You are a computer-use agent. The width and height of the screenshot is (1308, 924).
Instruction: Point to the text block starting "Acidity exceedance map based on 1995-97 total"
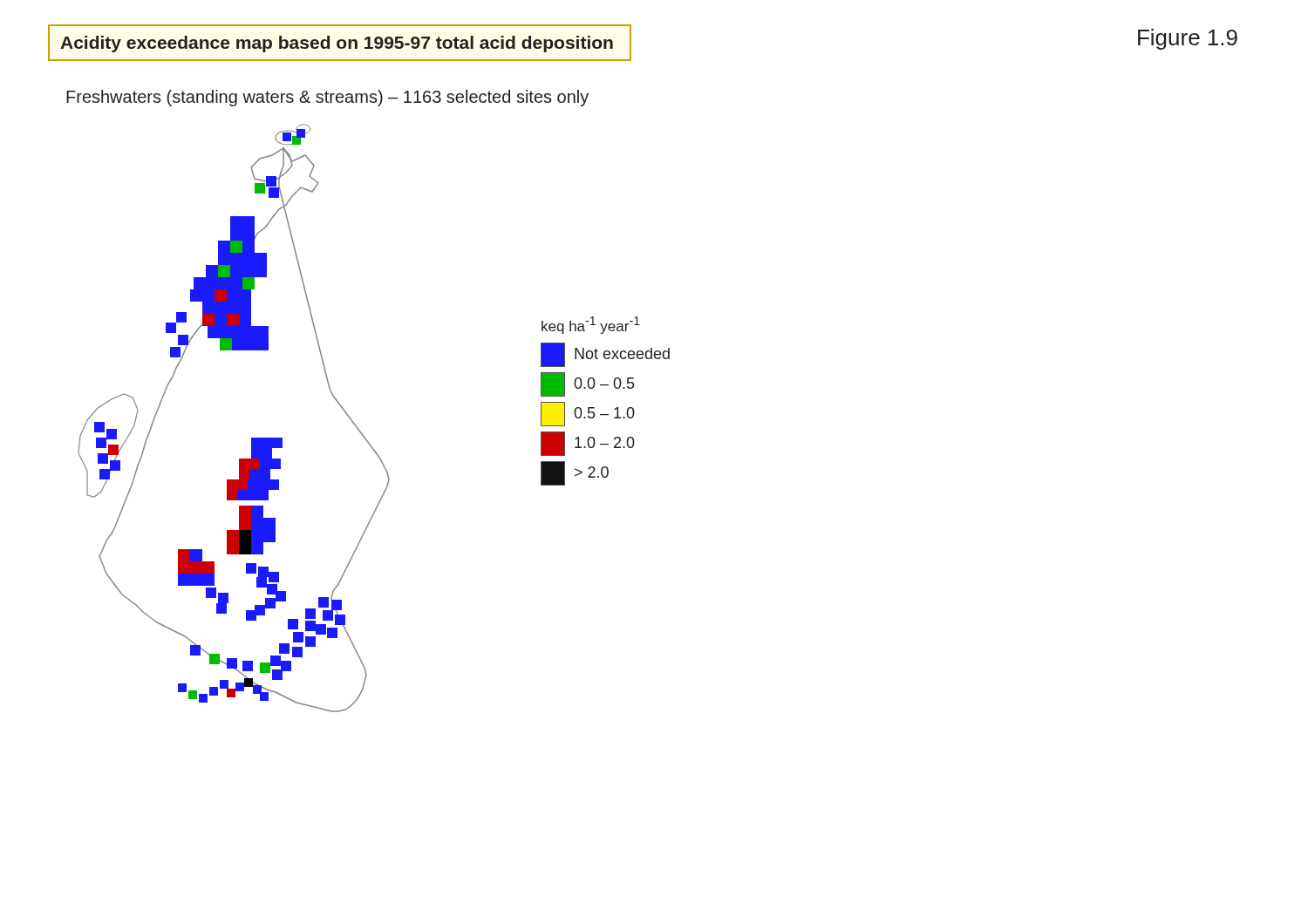337,42
